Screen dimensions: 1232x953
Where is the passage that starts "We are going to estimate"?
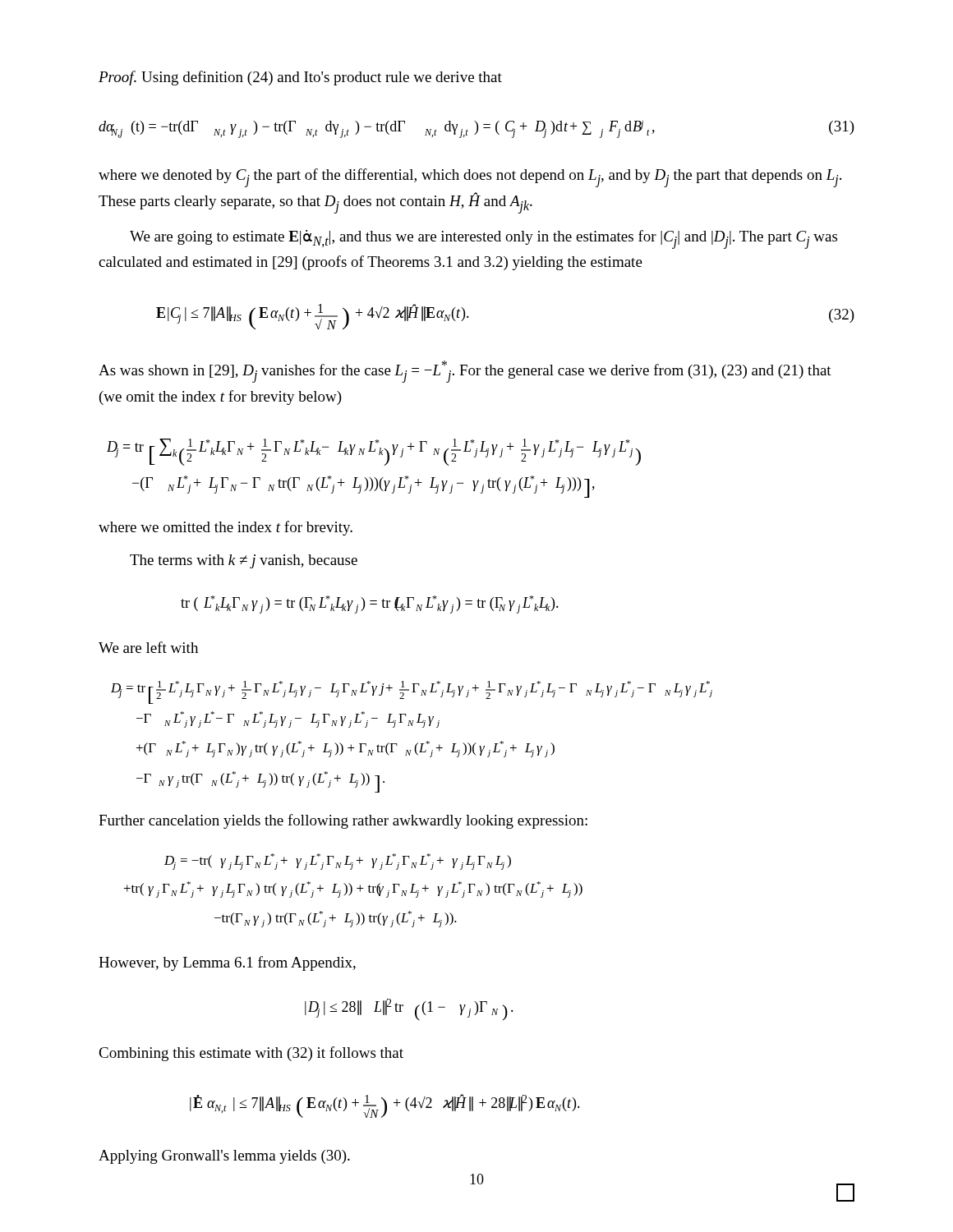point(468,249)
